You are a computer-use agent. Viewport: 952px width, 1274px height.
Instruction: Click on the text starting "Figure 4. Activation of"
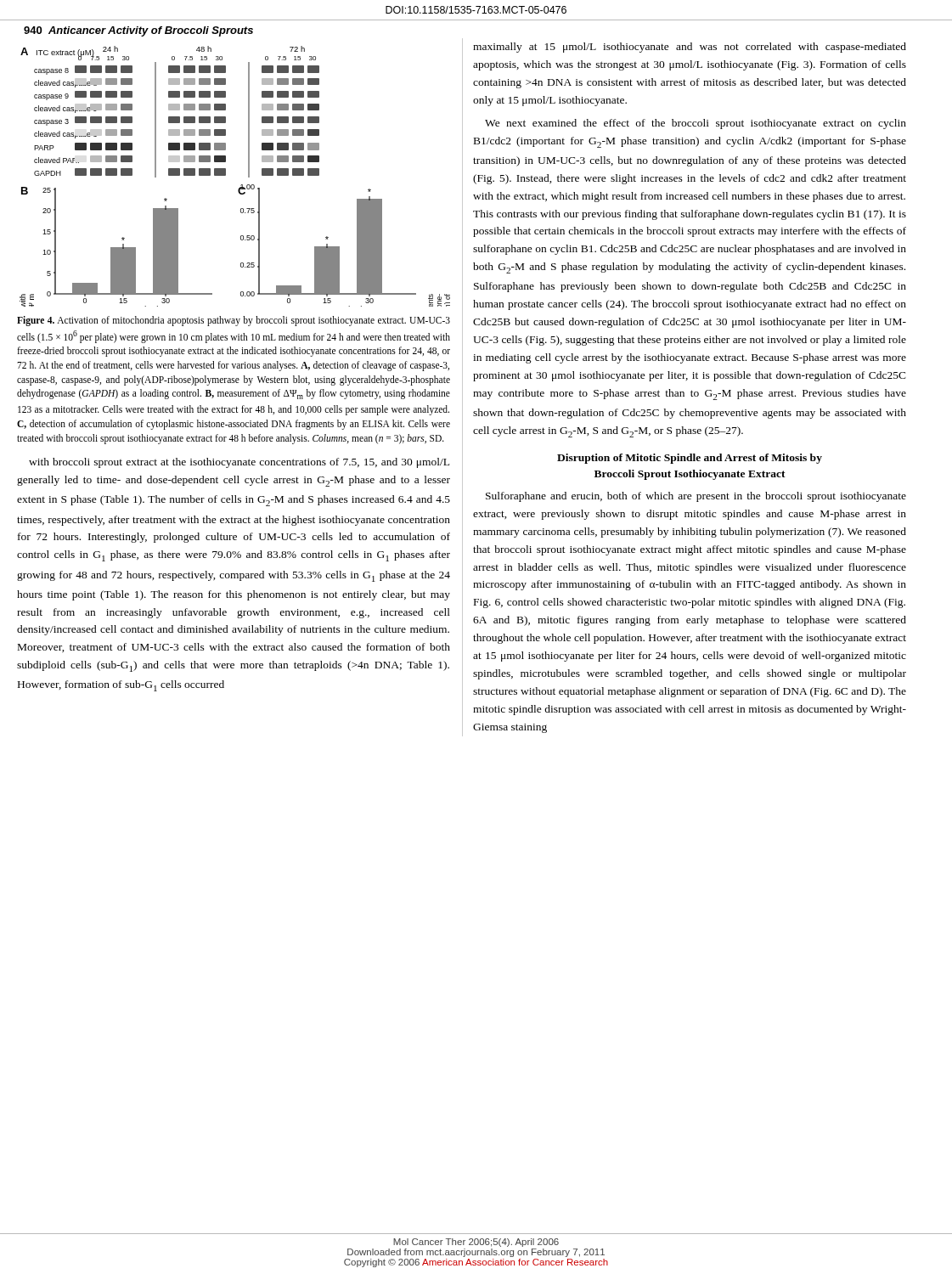tap(234, 379)
